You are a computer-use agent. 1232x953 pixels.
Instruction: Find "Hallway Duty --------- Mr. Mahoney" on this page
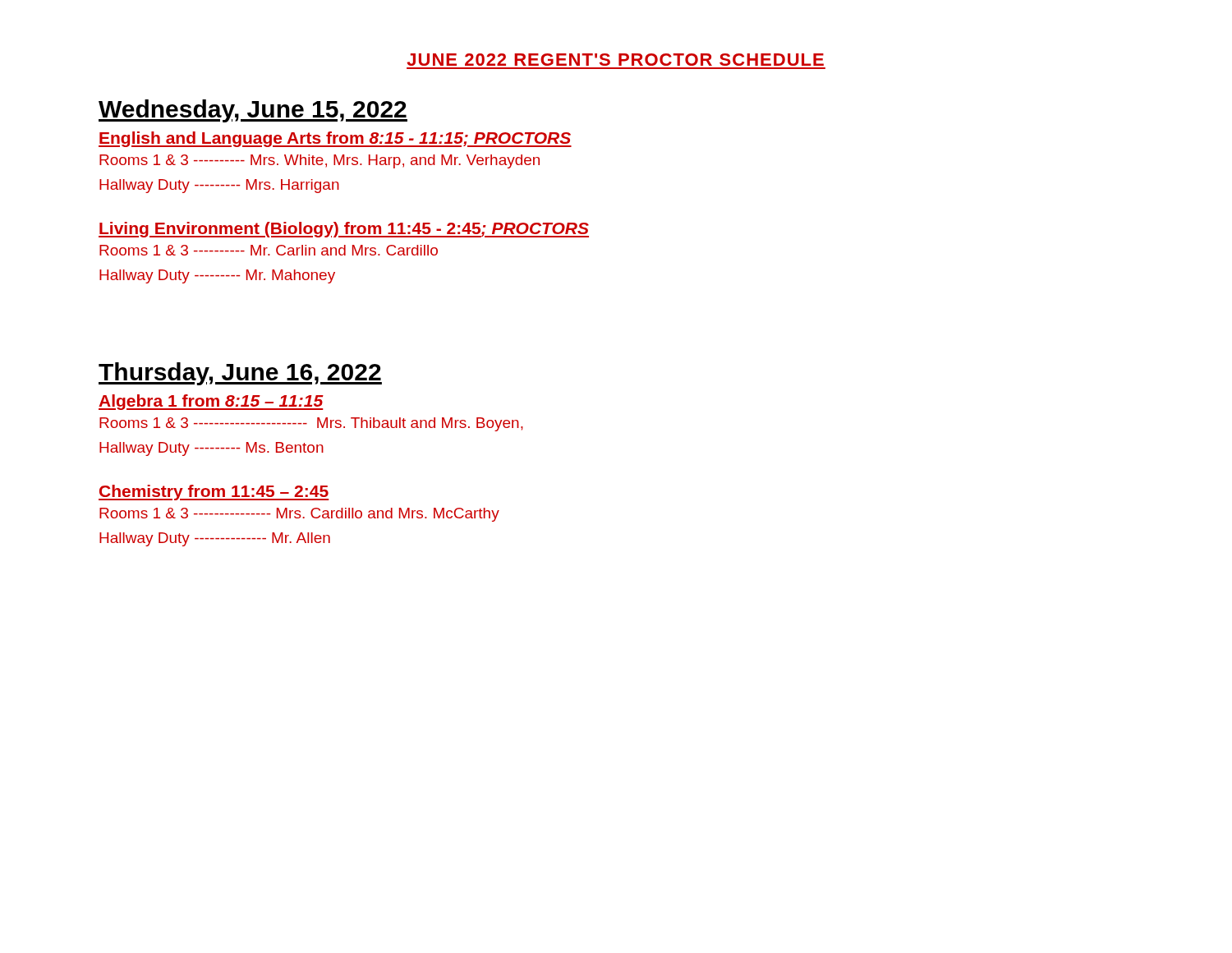[x=217, y=276]
